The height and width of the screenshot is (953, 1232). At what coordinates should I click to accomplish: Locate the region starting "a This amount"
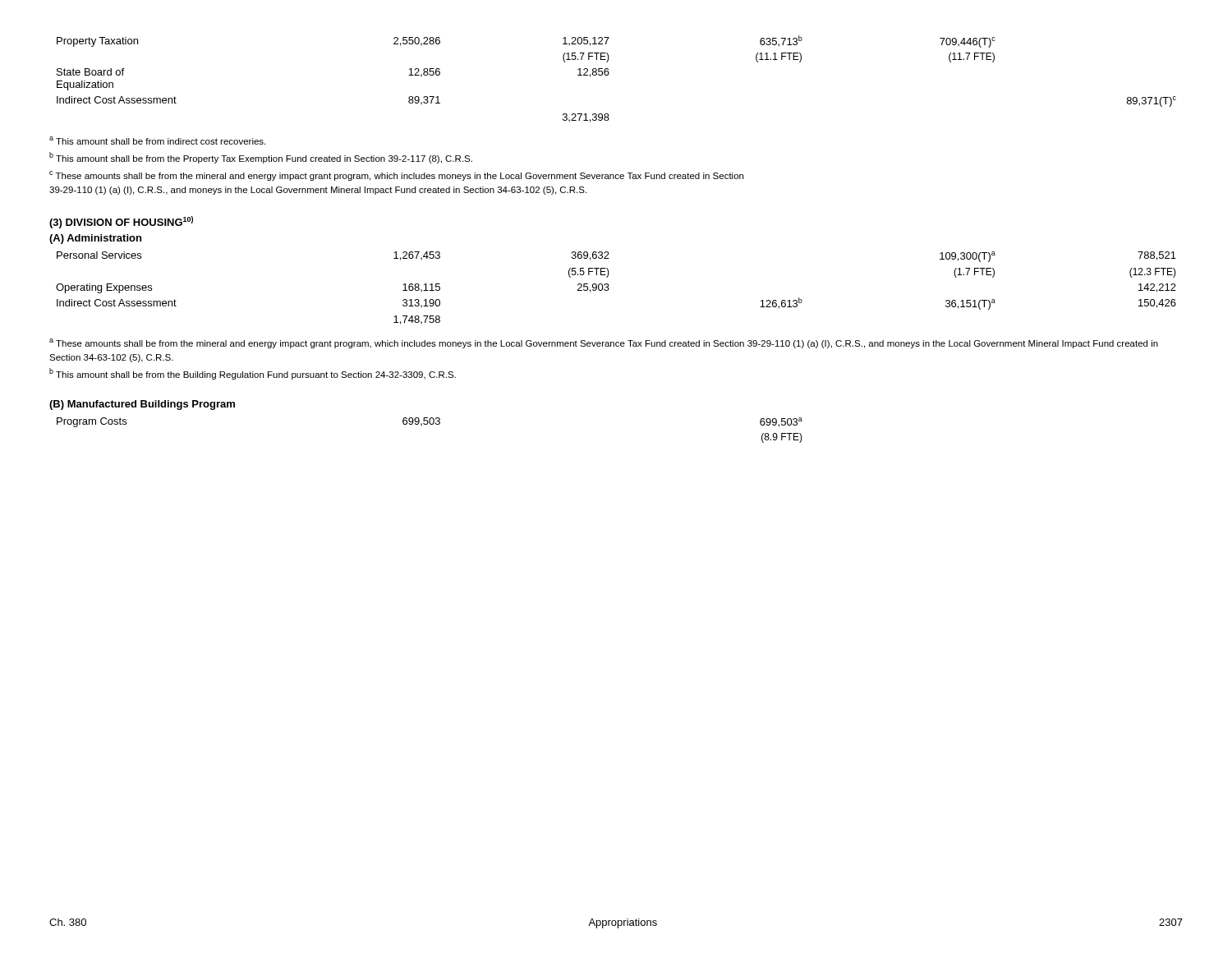[x=157, y=140]
